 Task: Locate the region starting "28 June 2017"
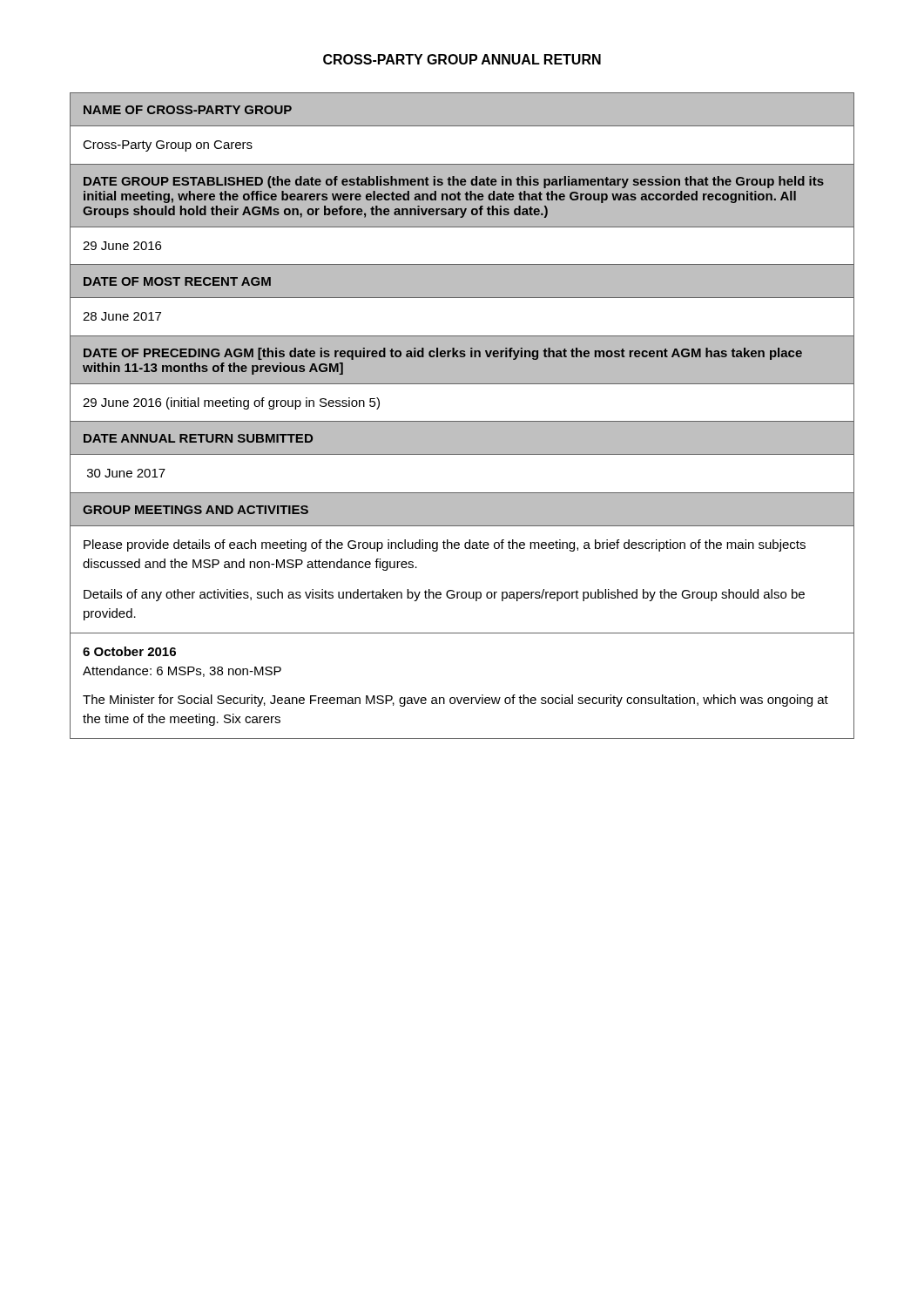tap(462, 317)
